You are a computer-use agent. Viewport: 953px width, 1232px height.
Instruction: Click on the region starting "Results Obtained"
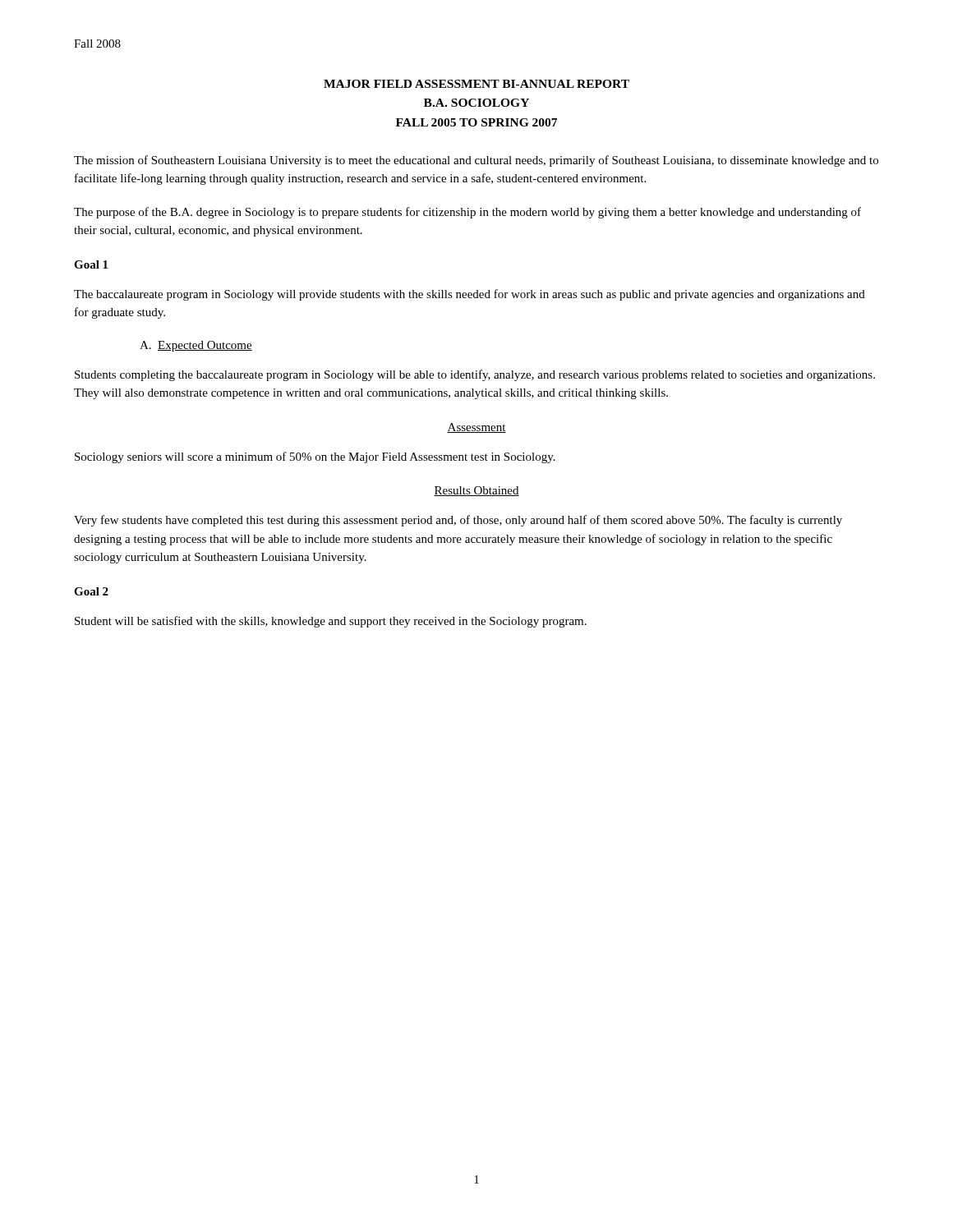click(x=476, y=491)
